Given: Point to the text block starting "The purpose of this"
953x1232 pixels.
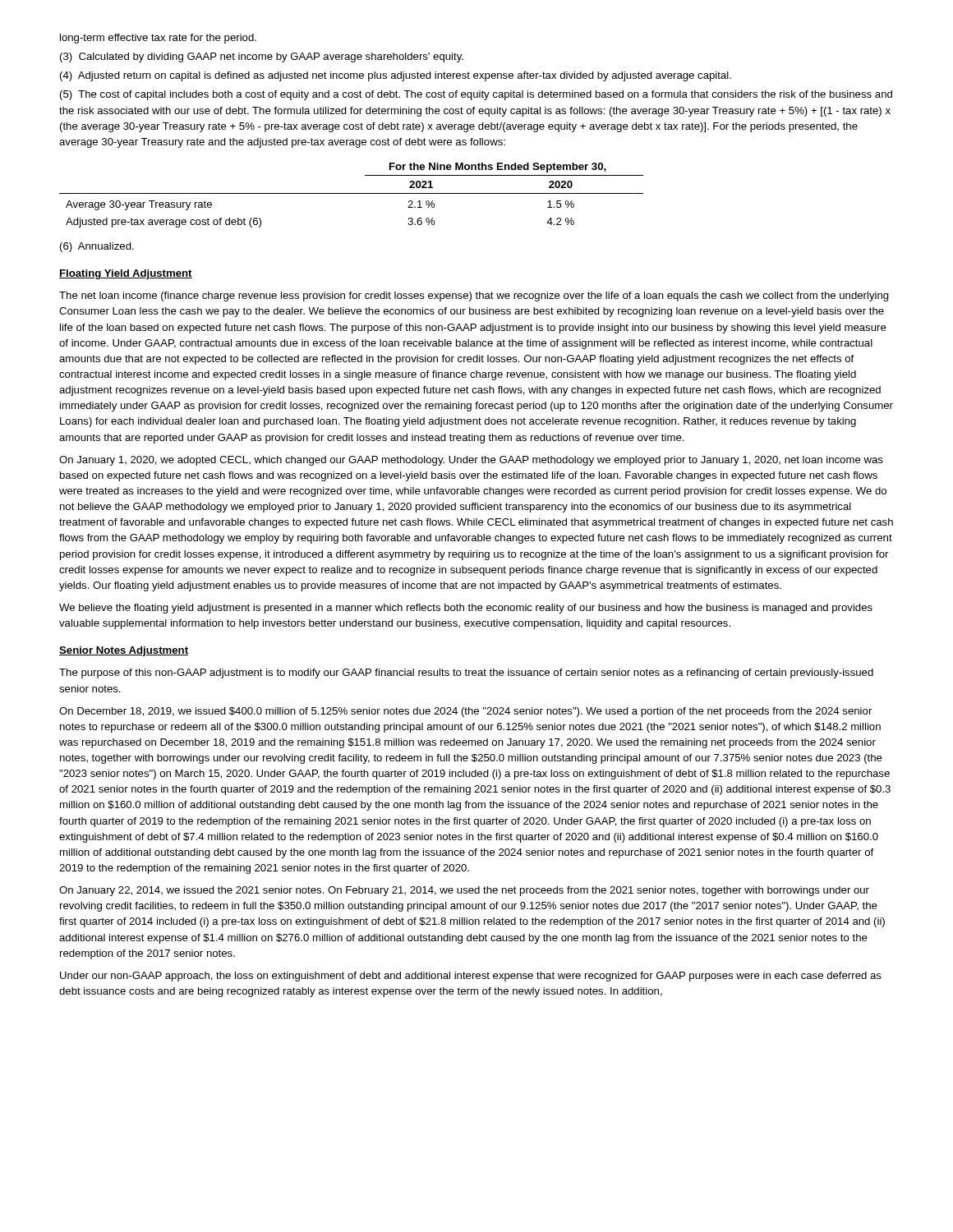Looking at the screenshot, I should 476,680.
